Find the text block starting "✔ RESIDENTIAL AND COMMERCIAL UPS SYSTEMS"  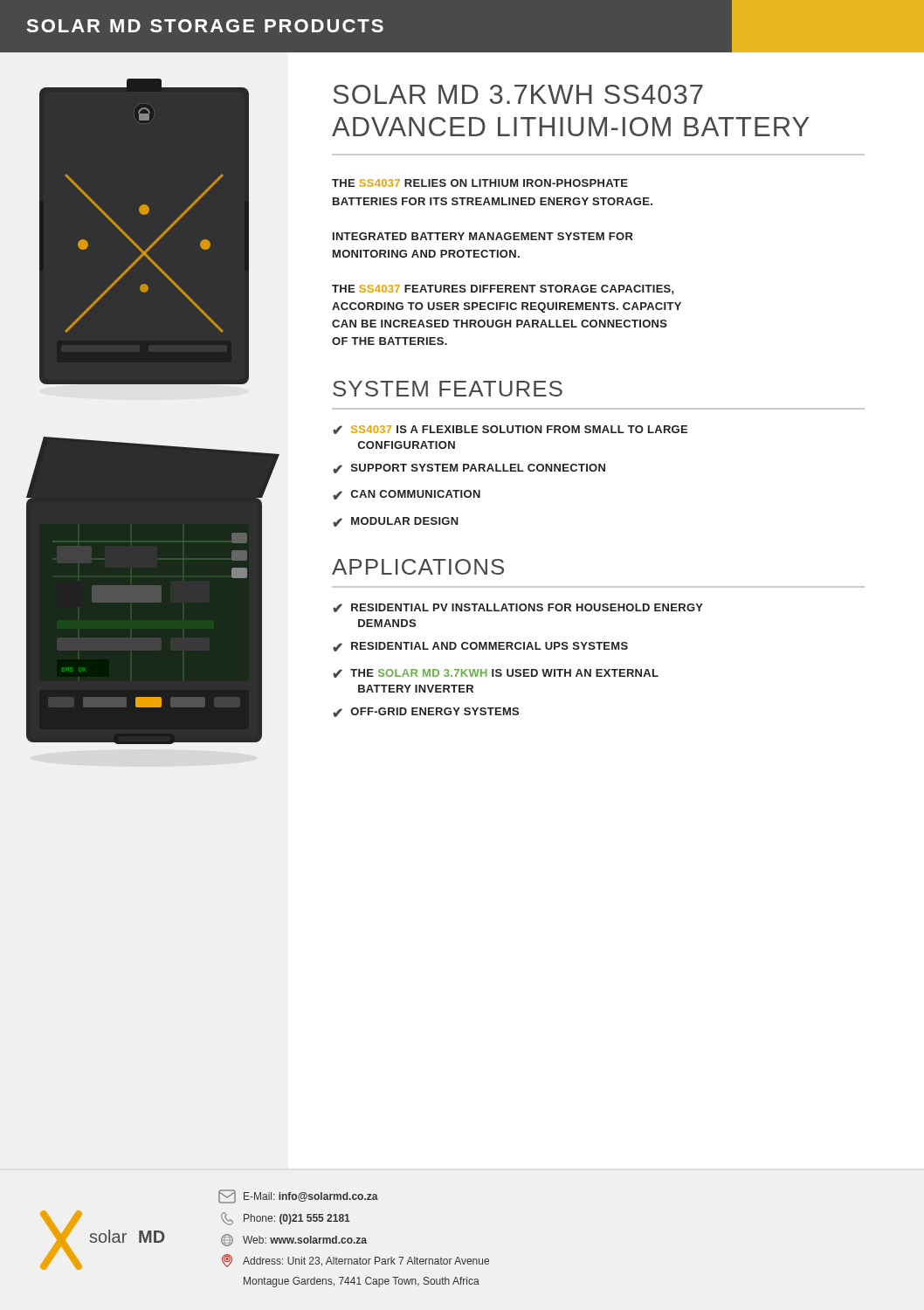coord(480,649)
